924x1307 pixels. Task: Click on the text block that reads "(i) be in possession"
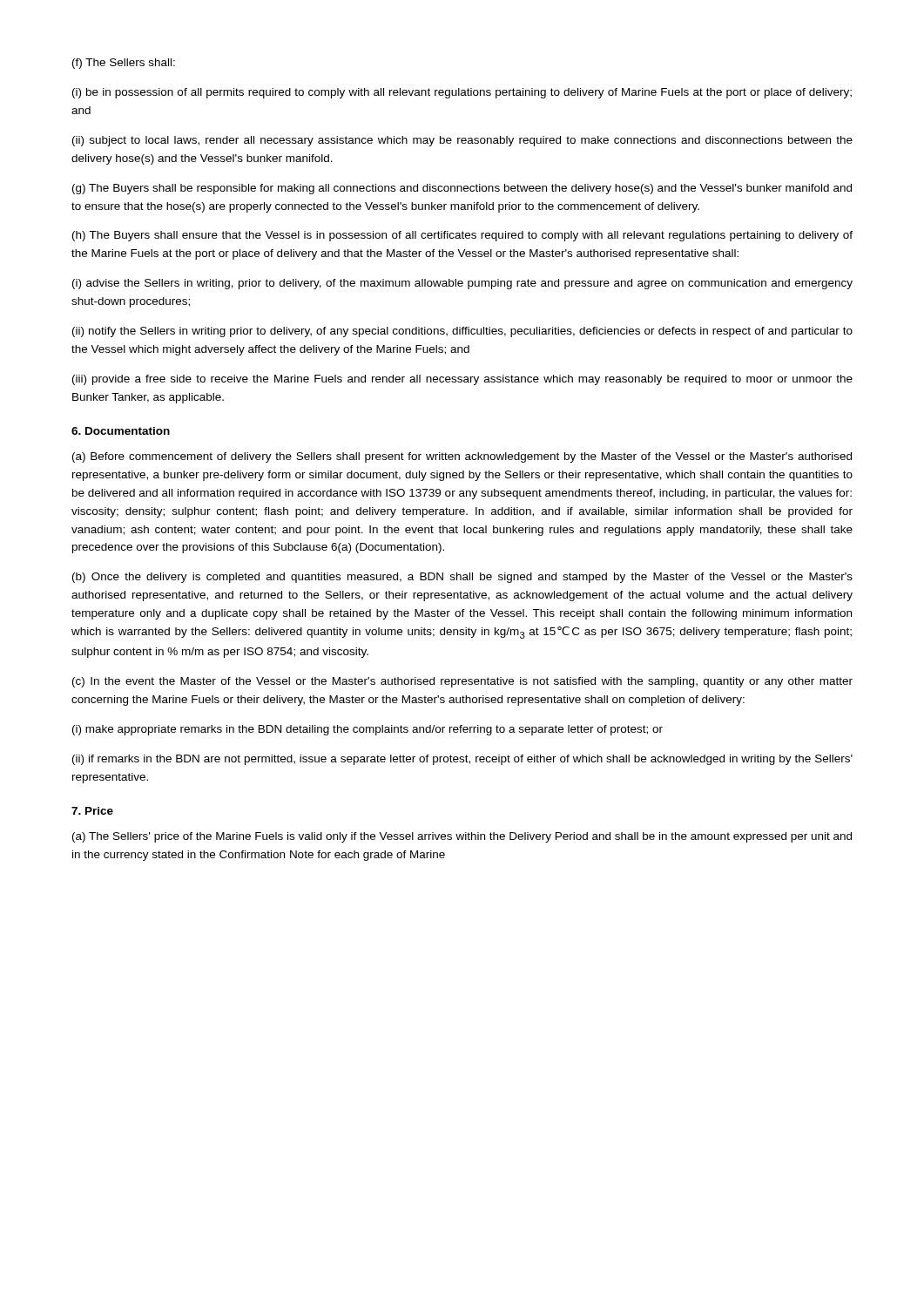(x=462, y=101)
